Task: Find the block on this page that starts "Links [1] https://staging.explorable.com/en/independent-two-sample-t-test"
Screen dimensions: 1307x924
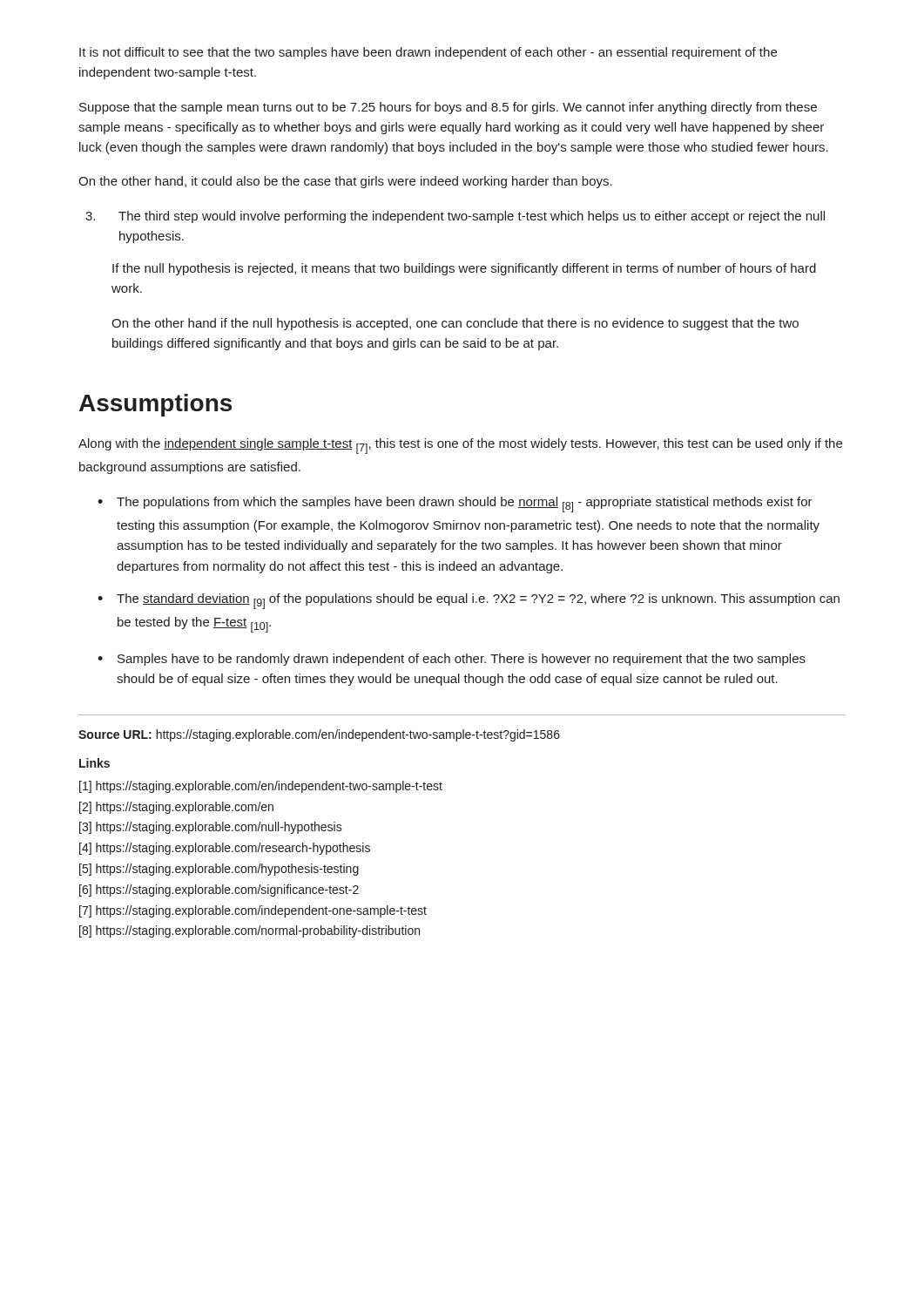Action: click(94, 763)
